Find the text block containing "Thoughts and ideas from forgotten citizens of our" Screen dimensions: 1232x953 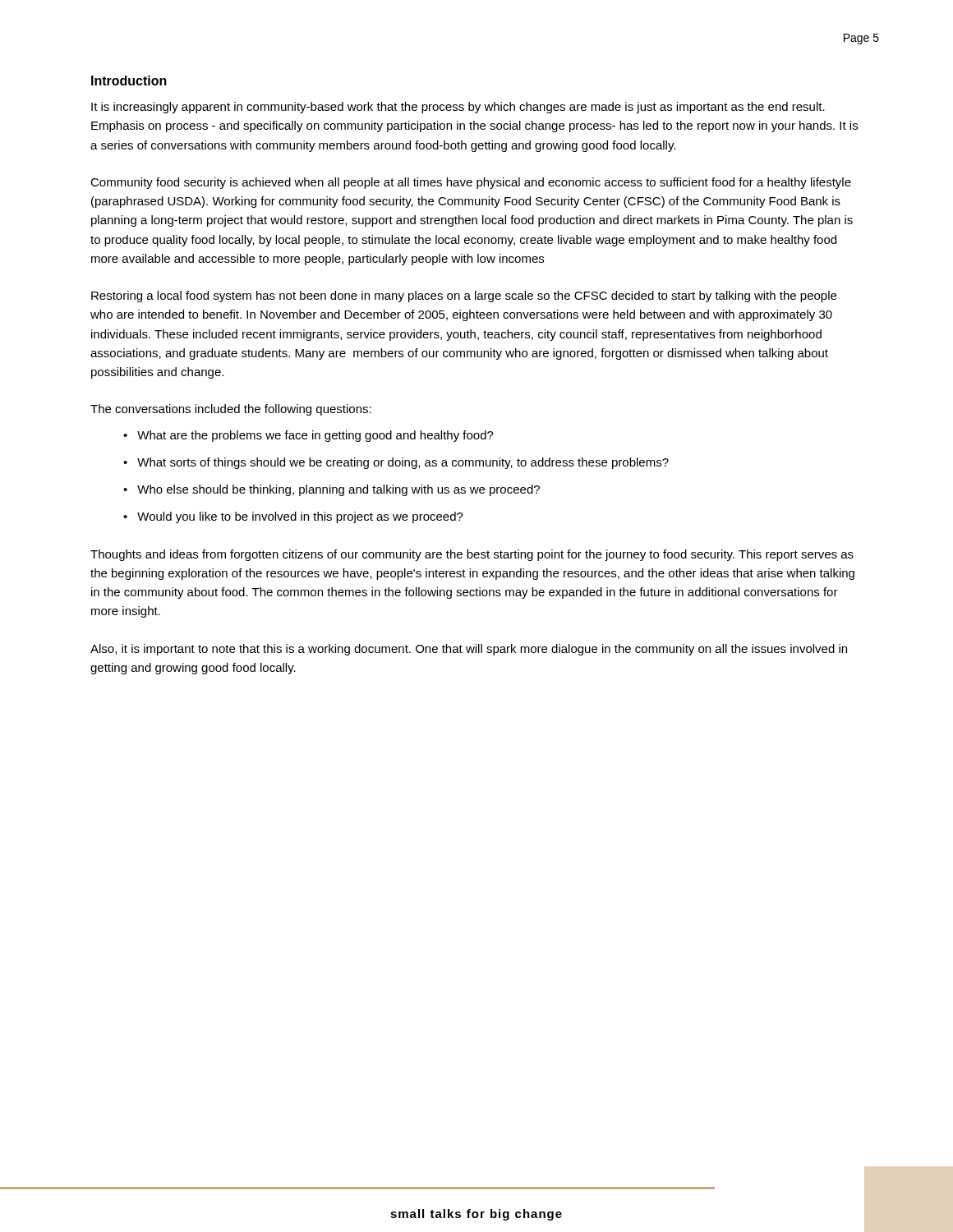tap(473, 582)
